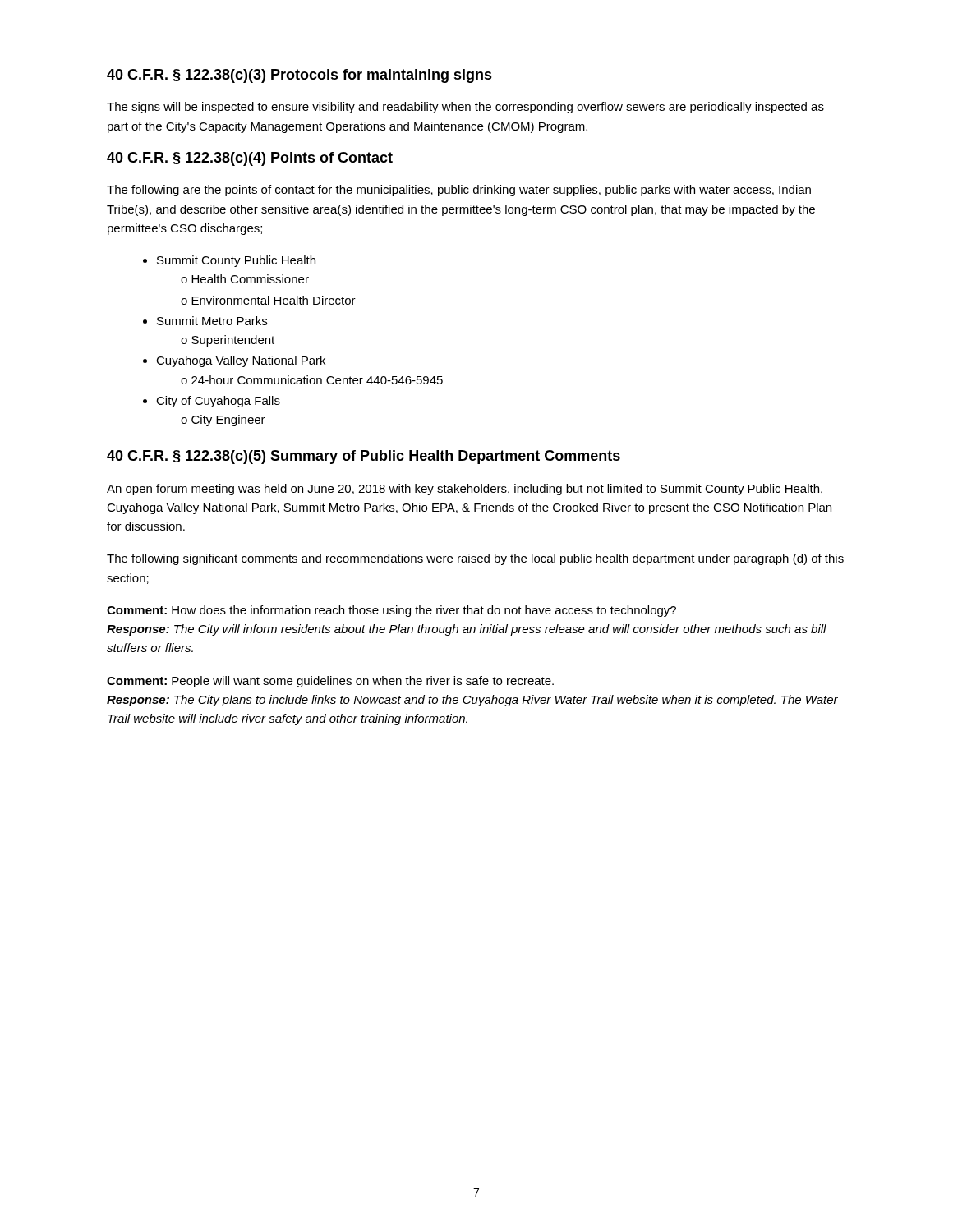
Task: Click the passage that begins "The signs will"
Action: (476, 116)
